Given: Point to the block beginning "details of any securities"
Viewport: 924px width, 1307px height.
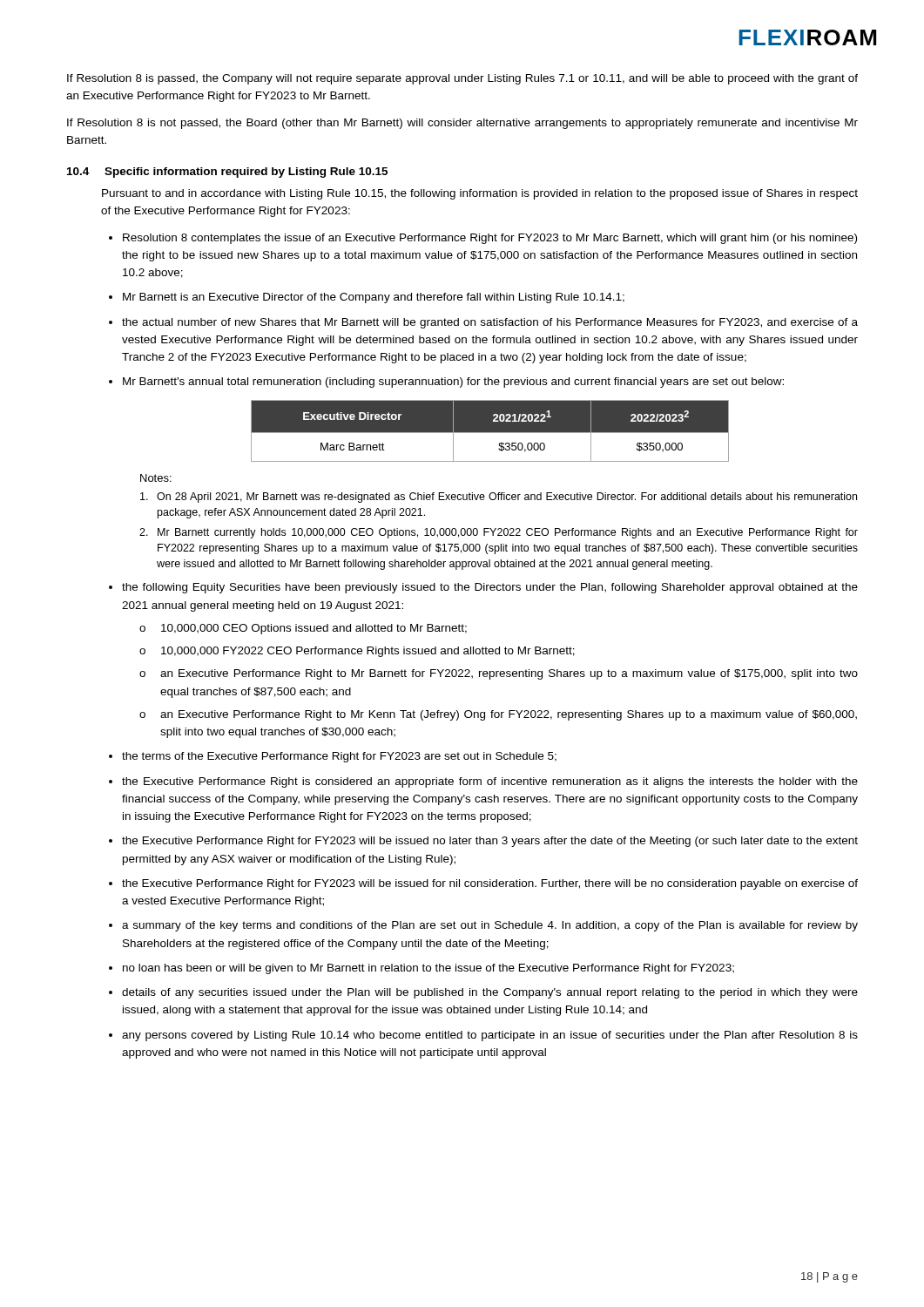Looking at the screenshot, I should tap(490, 1001).
